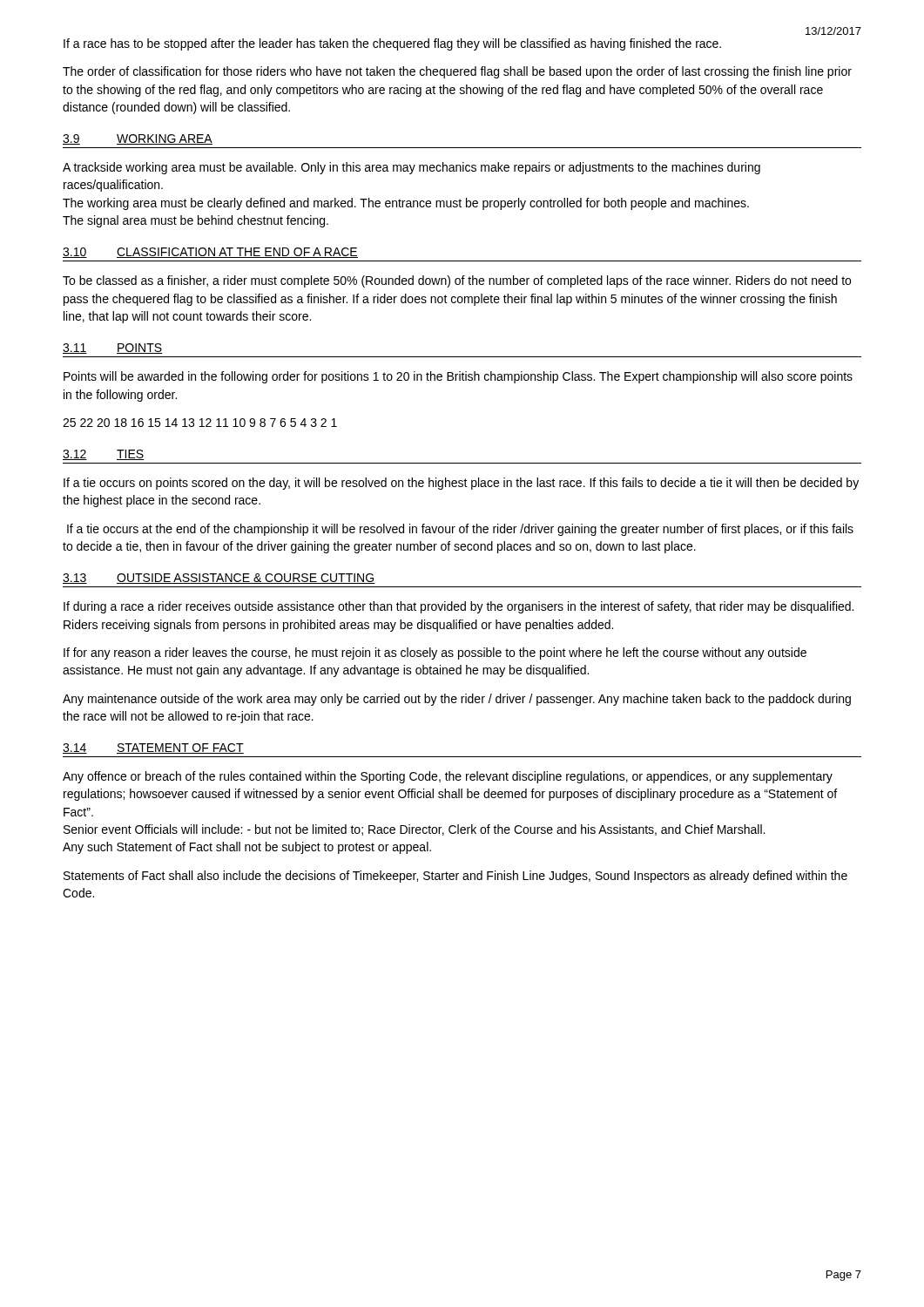Find the block on this page that starts "25 22 20 18 16"

pos(200,422)
